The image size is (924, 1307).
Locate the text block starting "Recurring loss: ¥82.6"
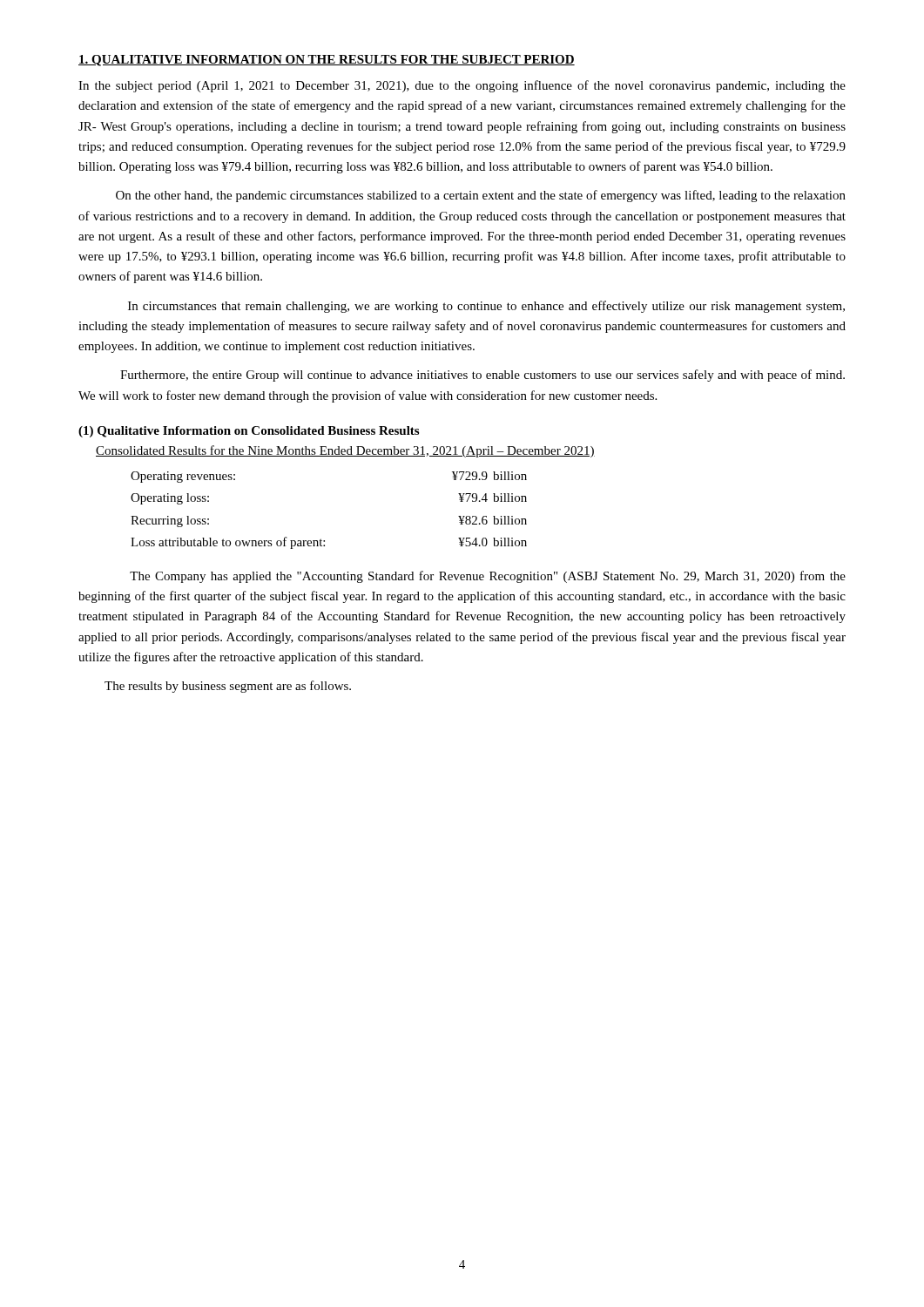point(163,521)
